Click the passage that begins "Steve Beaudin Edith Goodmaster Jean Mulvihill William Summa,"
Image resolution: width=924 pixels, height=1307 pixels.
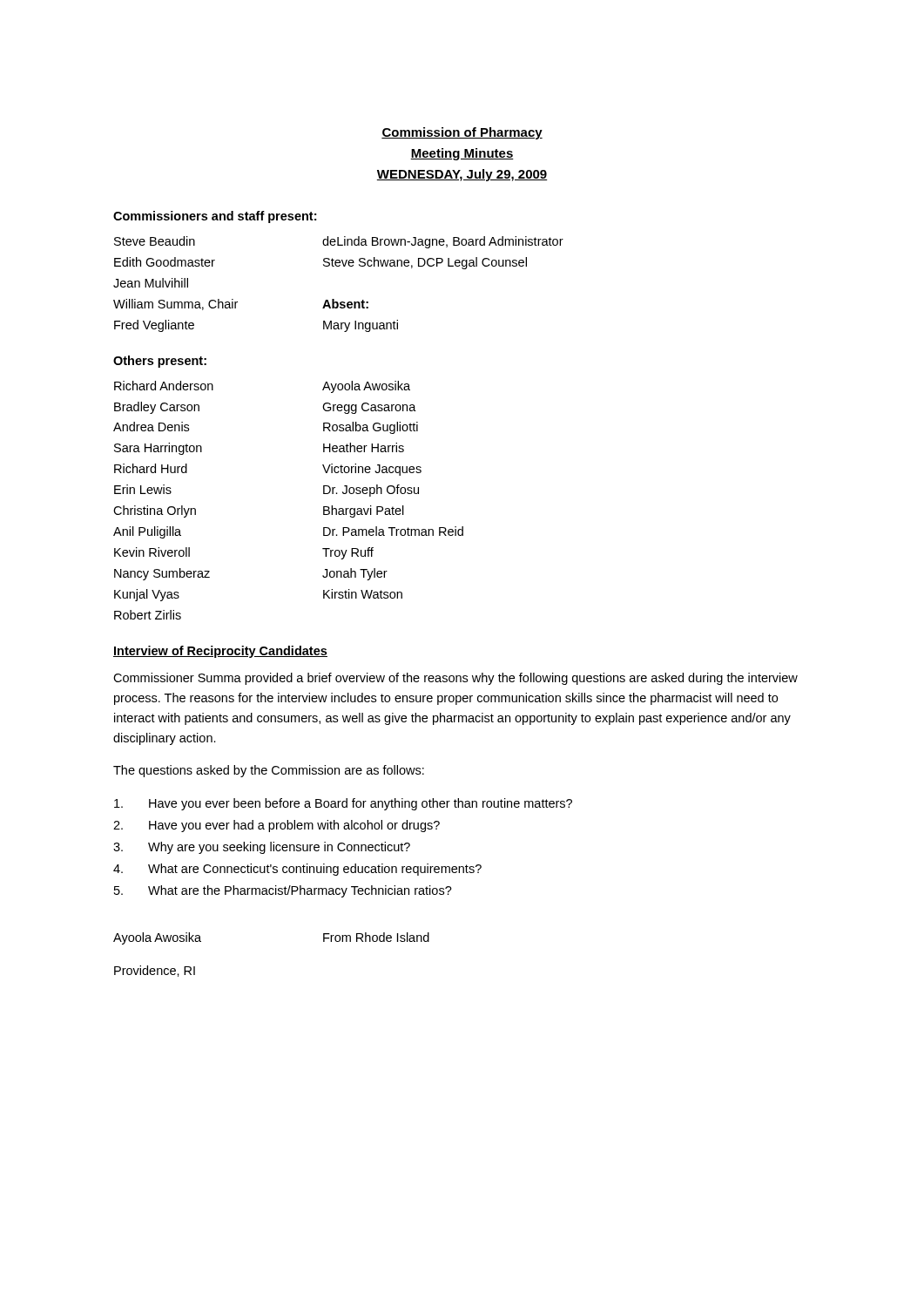point(339,242)
